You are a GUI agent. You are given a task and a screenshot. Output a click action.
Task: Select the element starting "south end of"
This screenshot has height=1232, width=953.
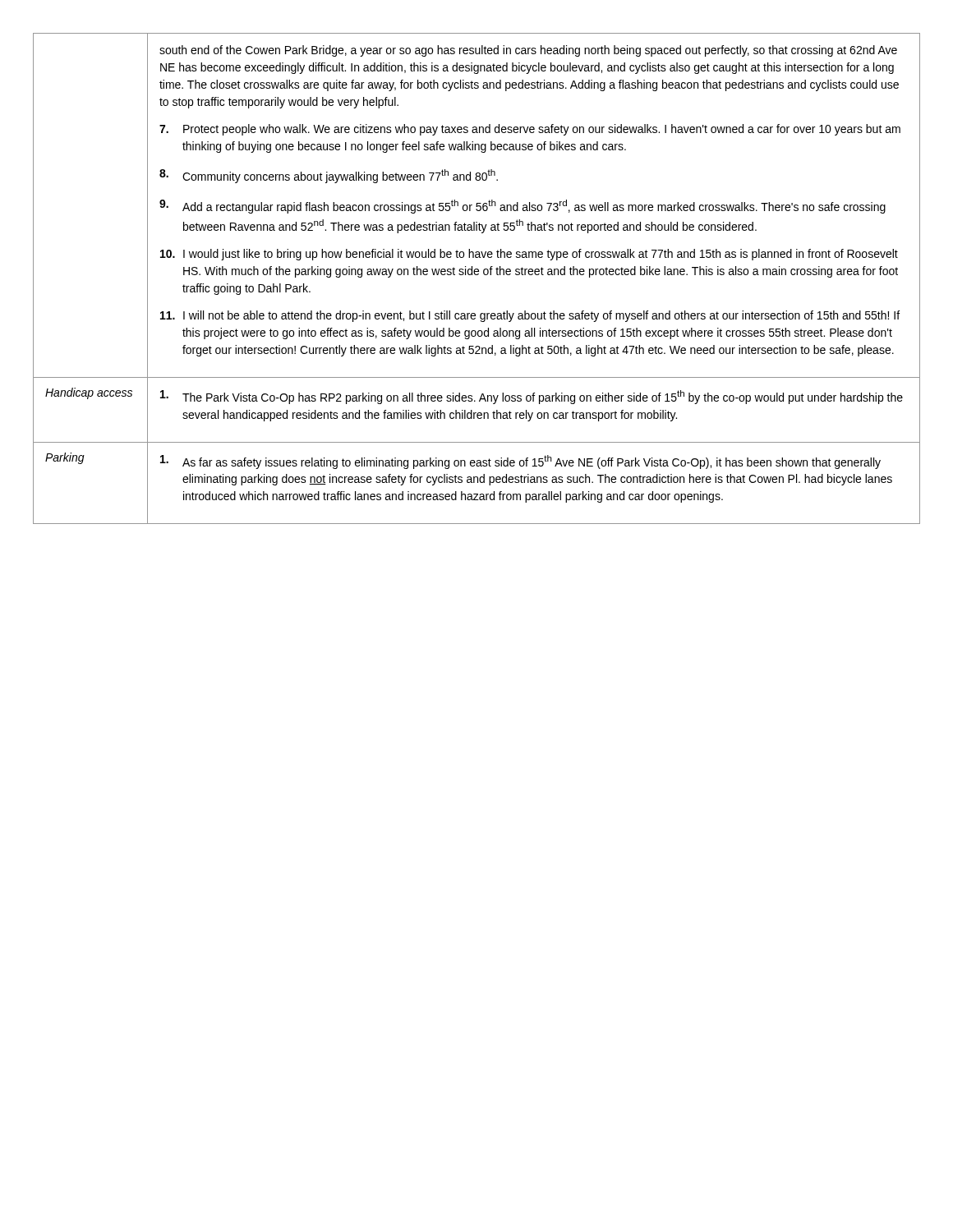tap(529, 76)
